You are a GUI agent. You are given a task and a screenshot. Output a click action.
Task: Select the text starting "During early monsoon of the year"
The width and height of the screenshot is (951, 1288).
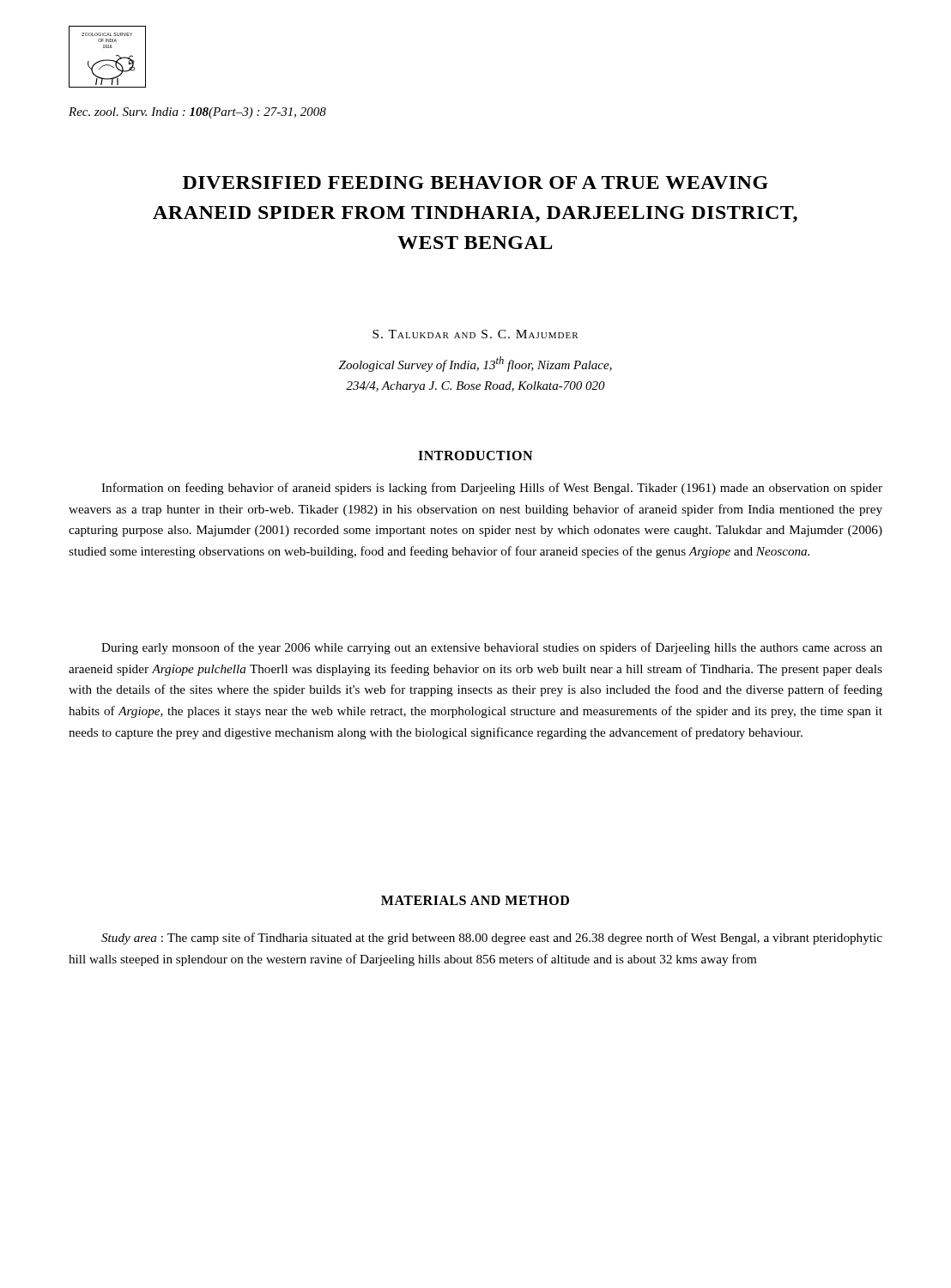(x=476, y=690)
